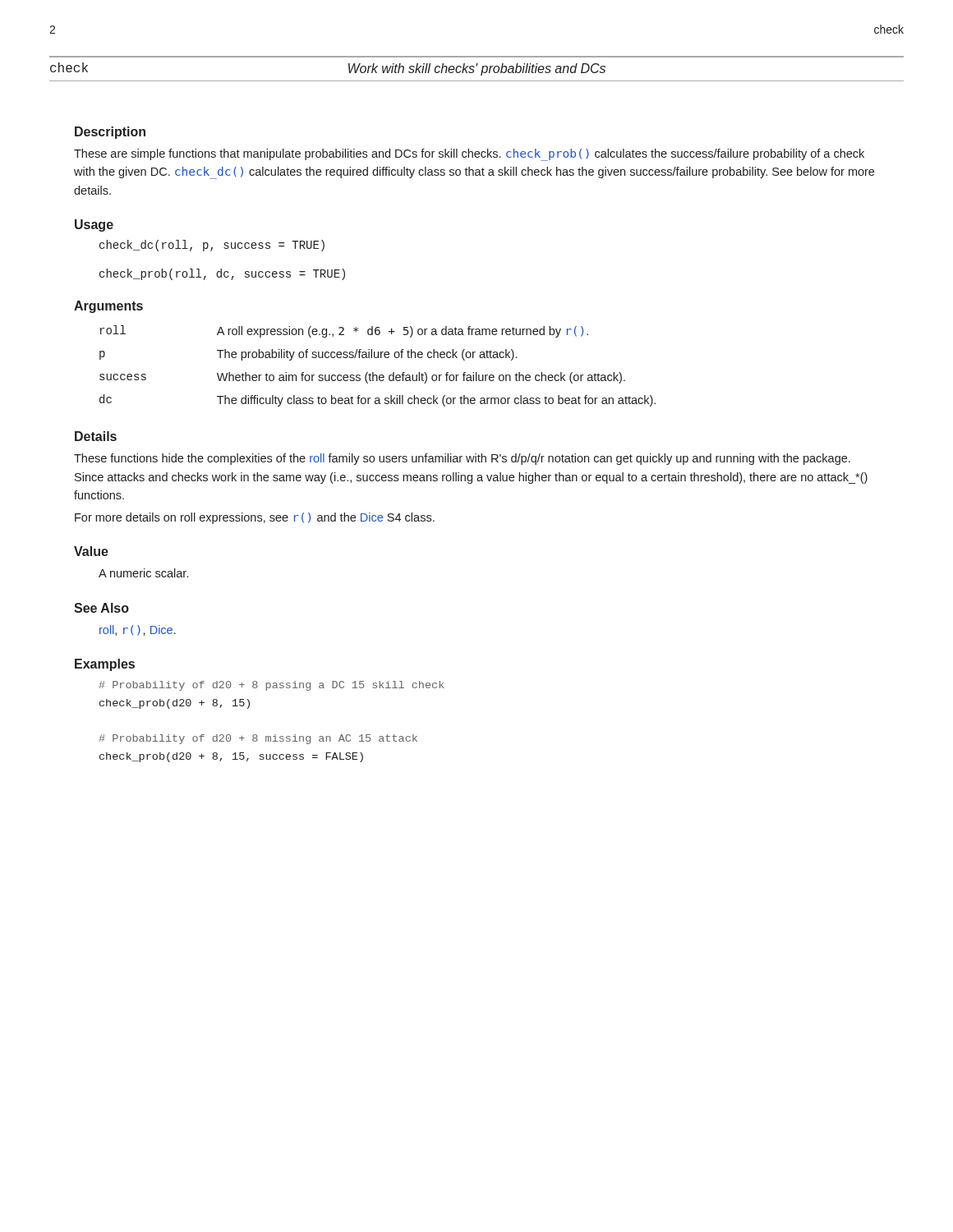The image size is (953, 1232).
Task: Point to the region starting "Probability of d20 + 8 passing a DC"
Action: click(x=271, y=686)
